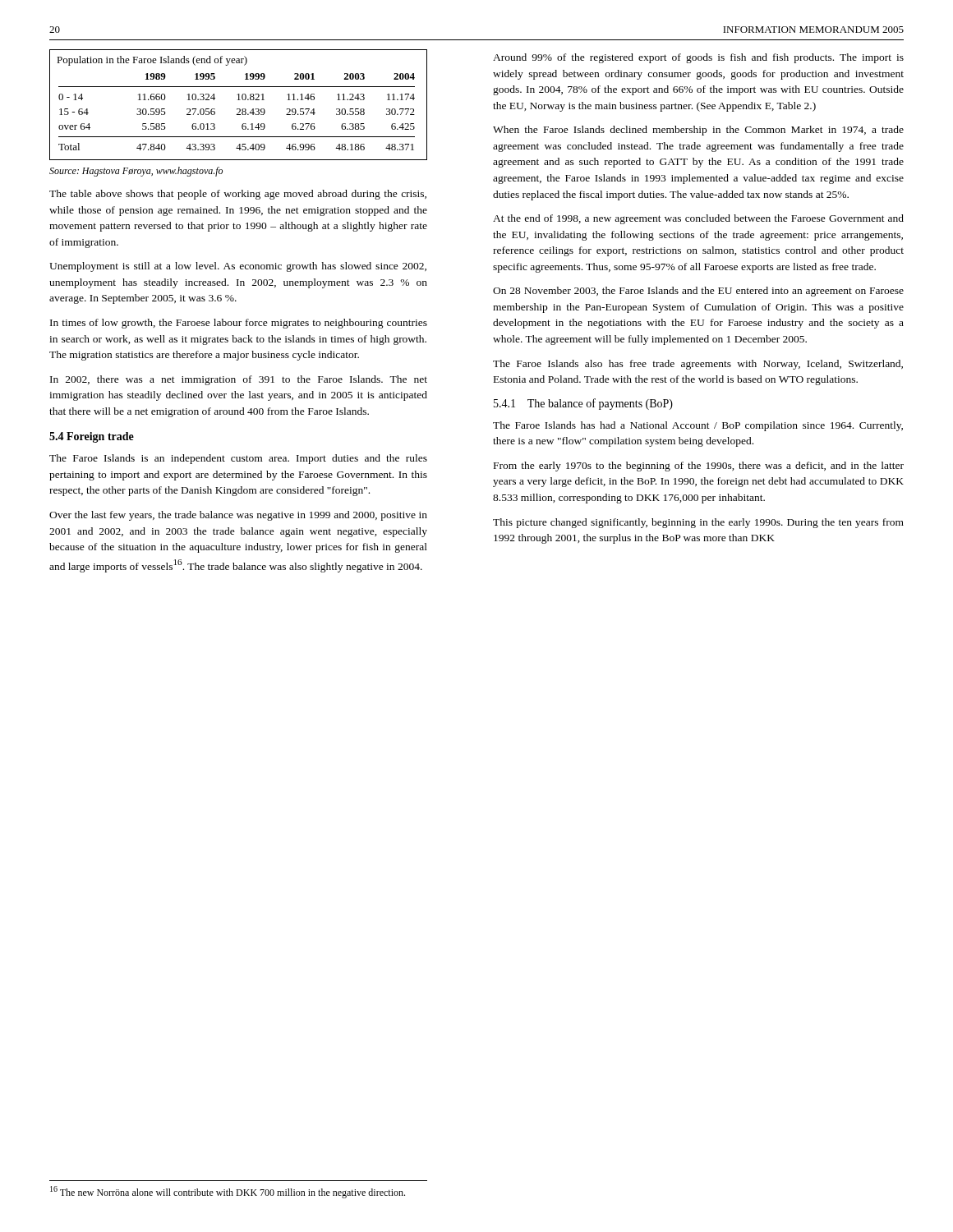Locate the block of text that opens with "Unemployment is still at a low level."
The height and width of the screenshot is (1232, 953).
pos(238,282)
